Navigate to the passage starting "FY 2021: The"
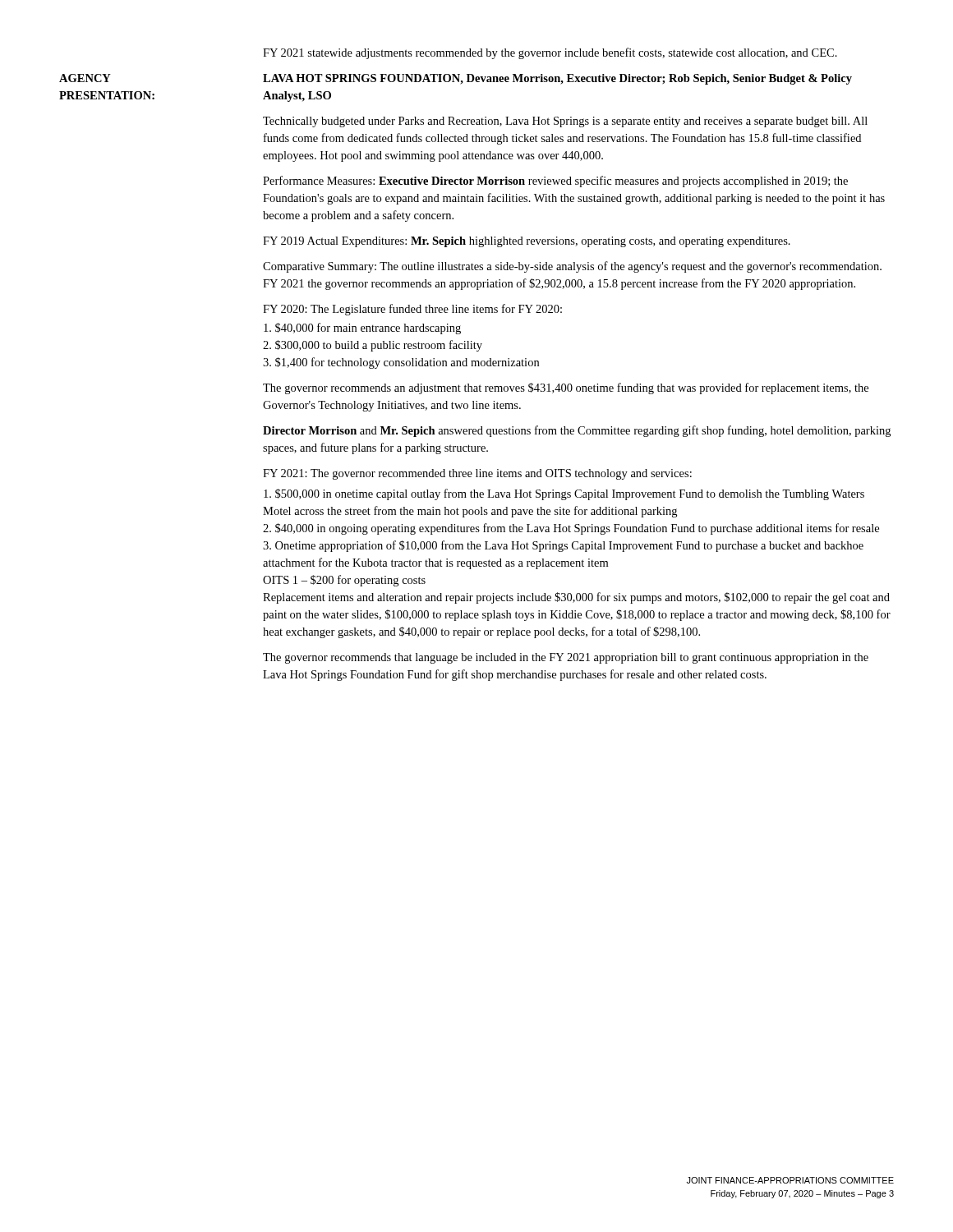The image size is (953, 1232). coord(478,473)
